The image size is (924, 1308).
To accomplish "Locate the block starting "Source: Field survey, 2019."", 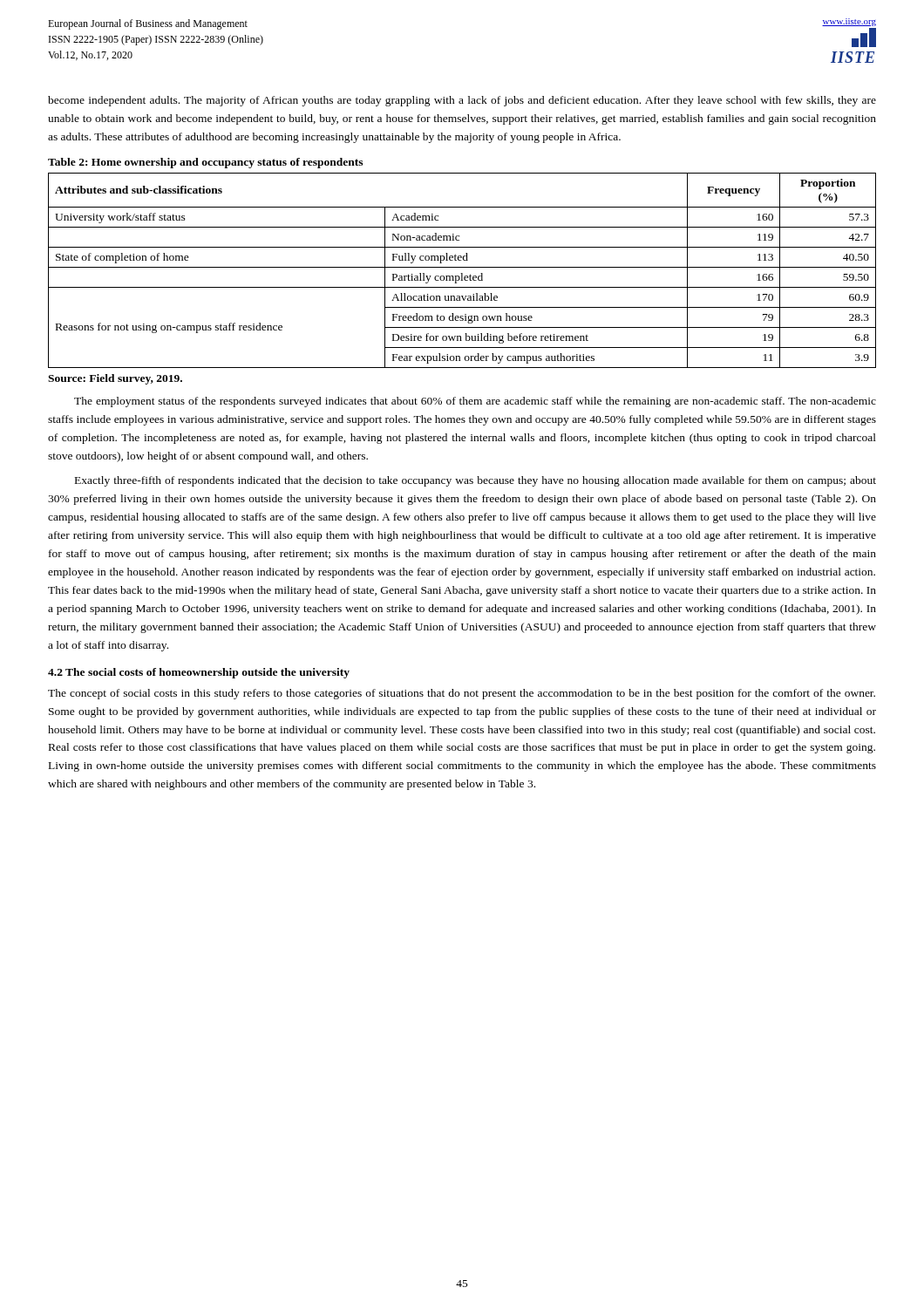I will click(115, 378).
